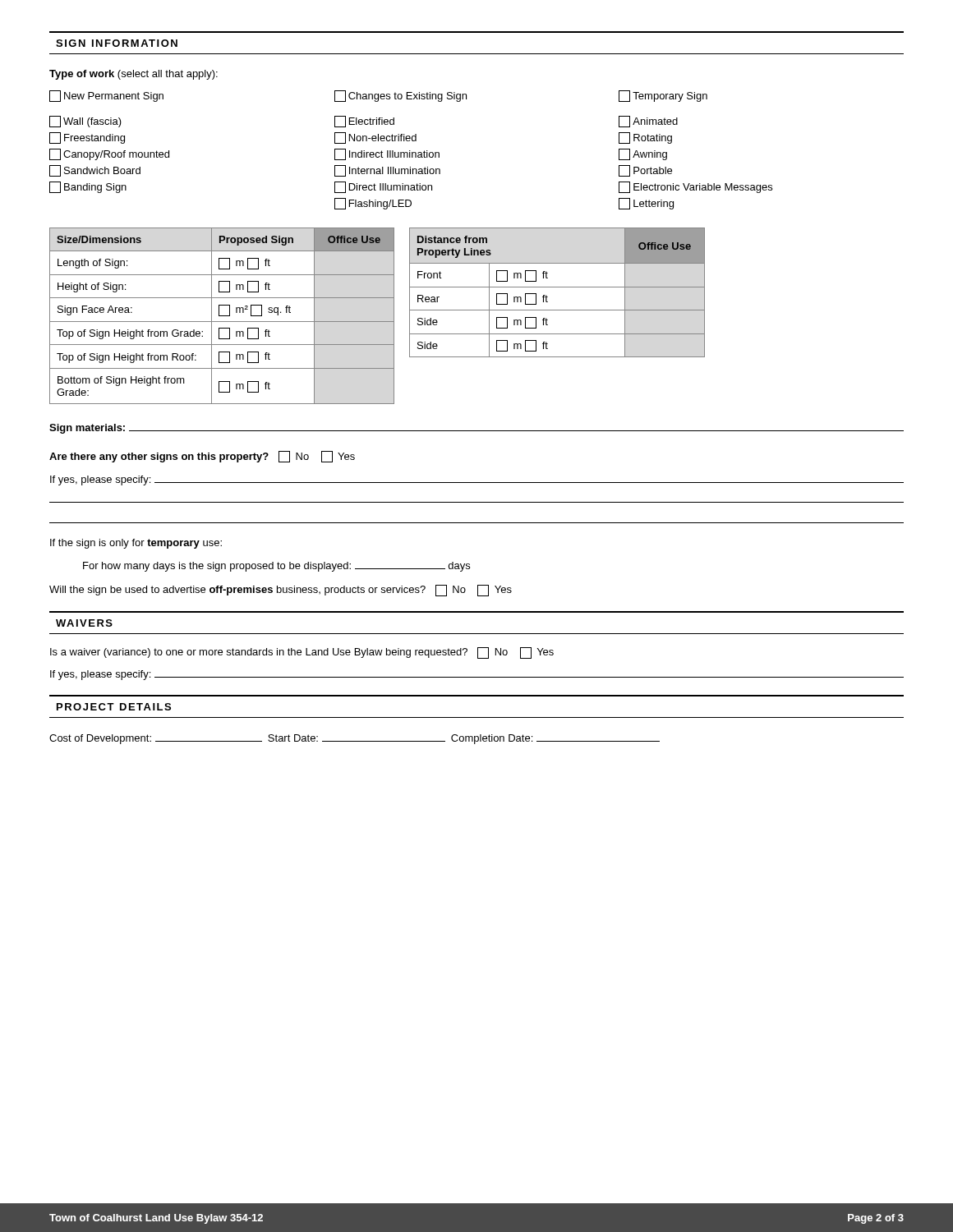Locate the list item with the text "Canopy/Roof mounted"
This screenshot has width=953, height=1232.
click(110, 154)
